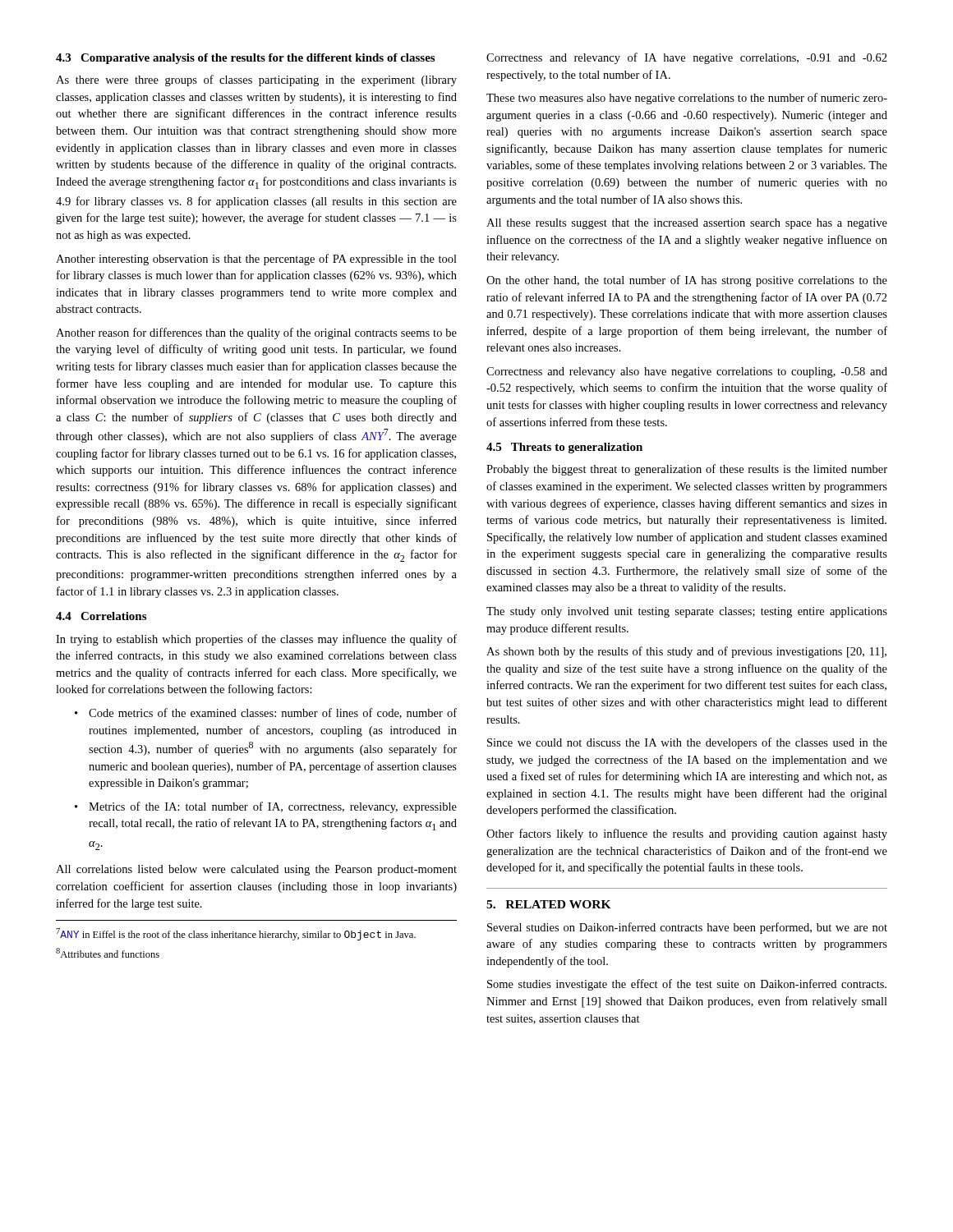The image size is (953, 1232).
Task: Point to the block beginning "Since we could not"
Action: 687,776
